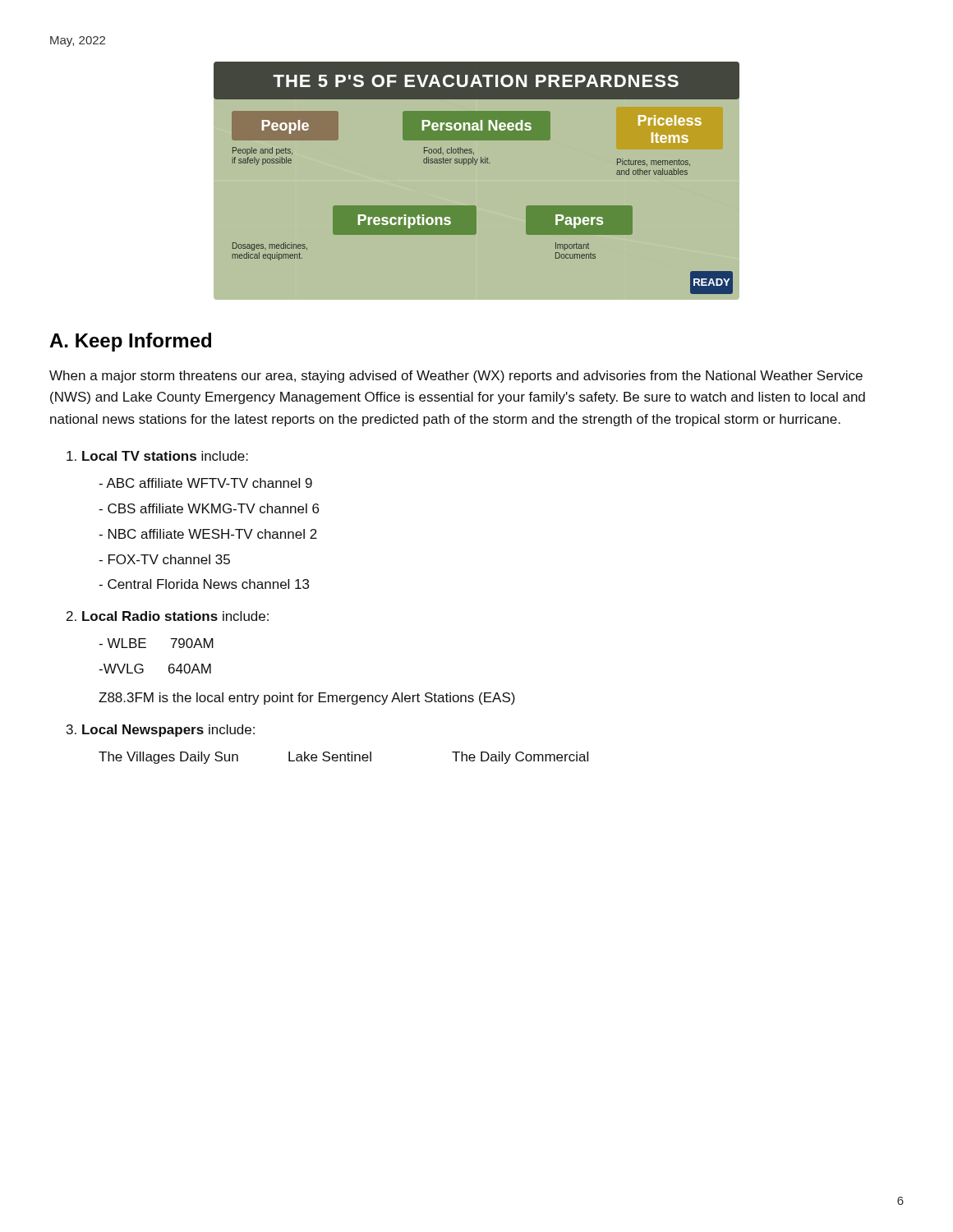953x1232 pixels.
Task: Navigate to the region starting "3. Local Newspapers include:"
Action: [161, 730]
